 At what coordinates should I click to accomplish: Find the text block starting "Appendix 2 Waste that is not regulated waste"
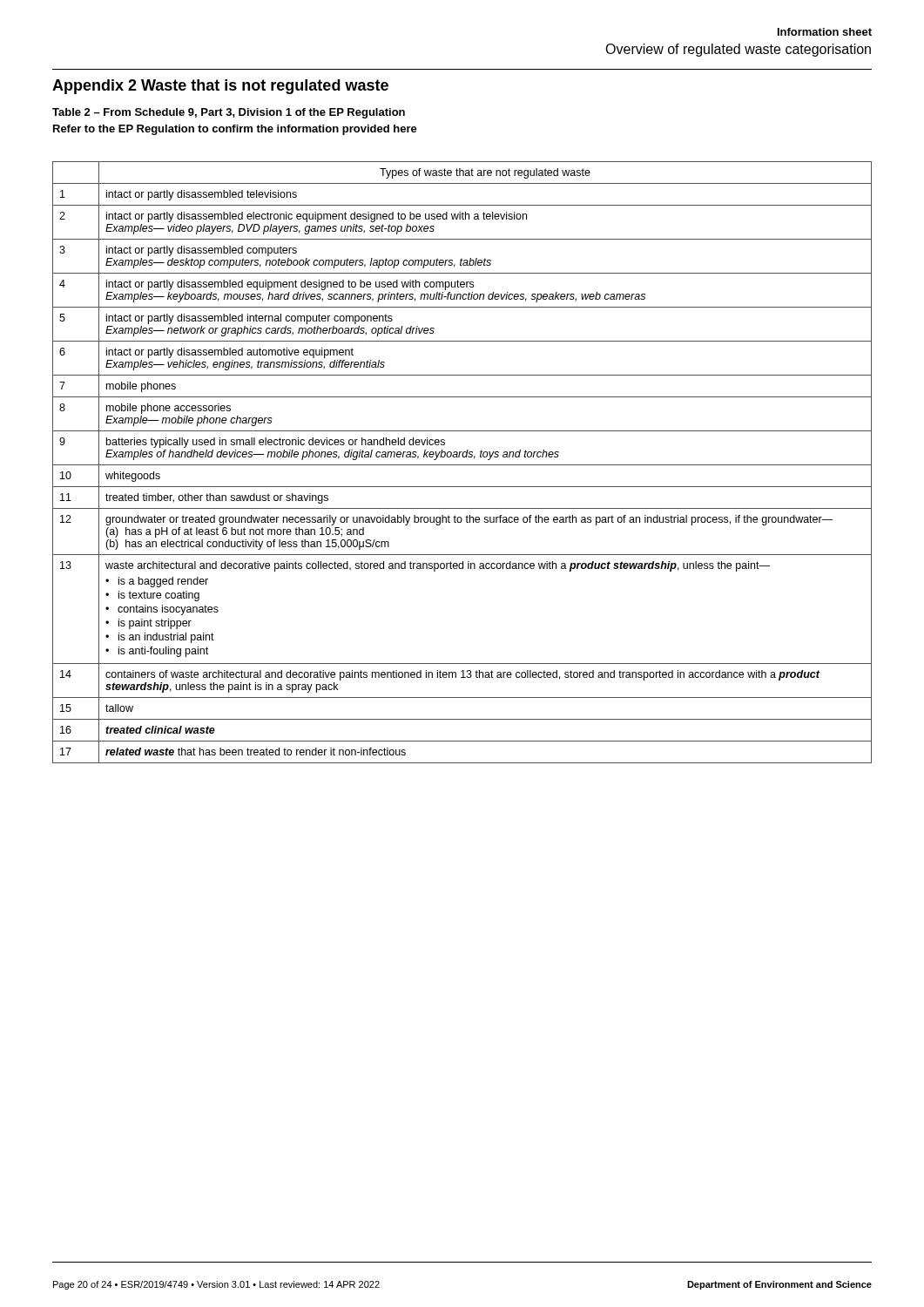pos(221,85)
